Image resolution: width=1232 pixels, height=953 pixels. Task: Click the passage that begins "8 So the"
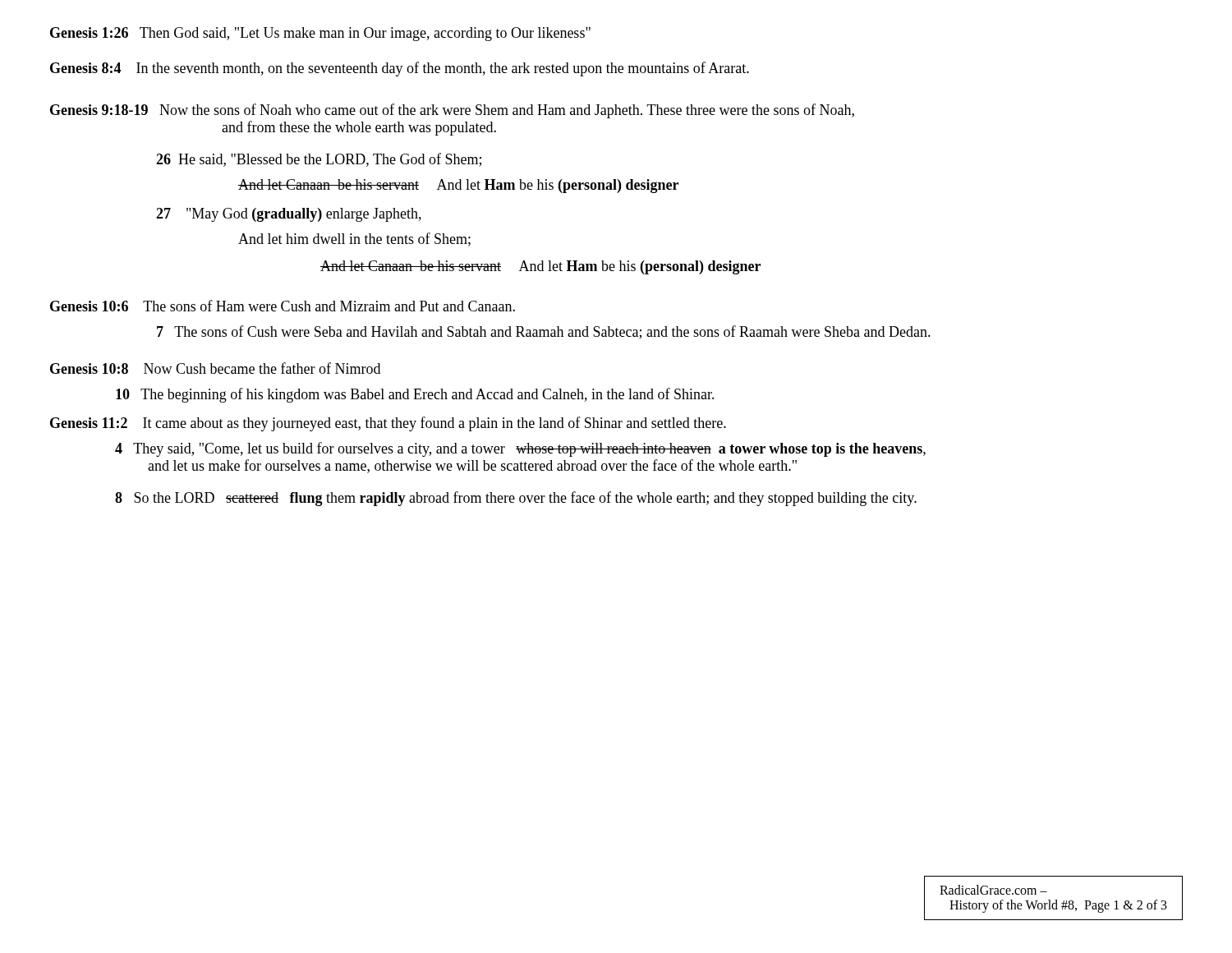[516, 498]
